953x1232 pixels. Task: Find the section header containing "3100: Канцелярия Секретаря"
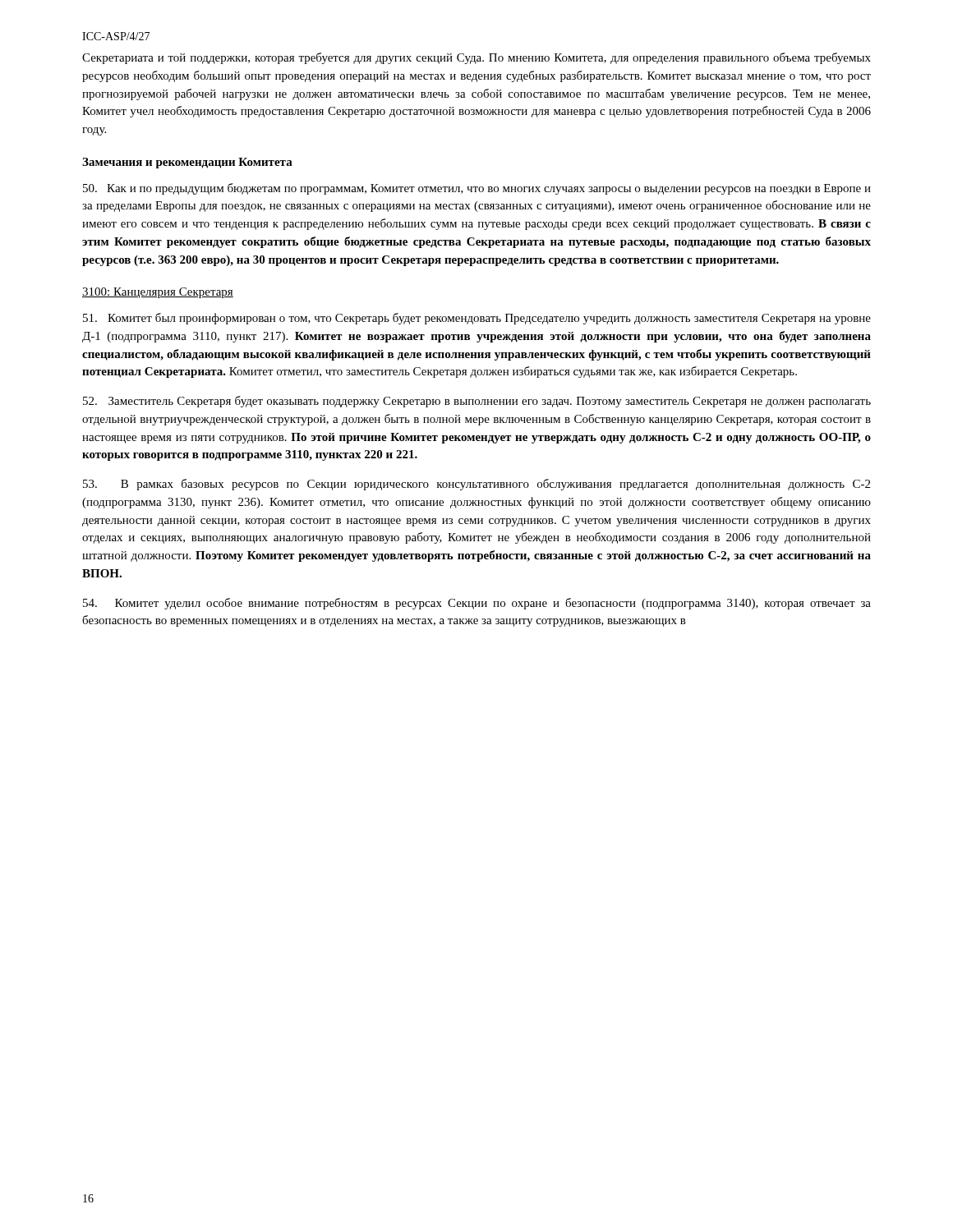[158, 292]
